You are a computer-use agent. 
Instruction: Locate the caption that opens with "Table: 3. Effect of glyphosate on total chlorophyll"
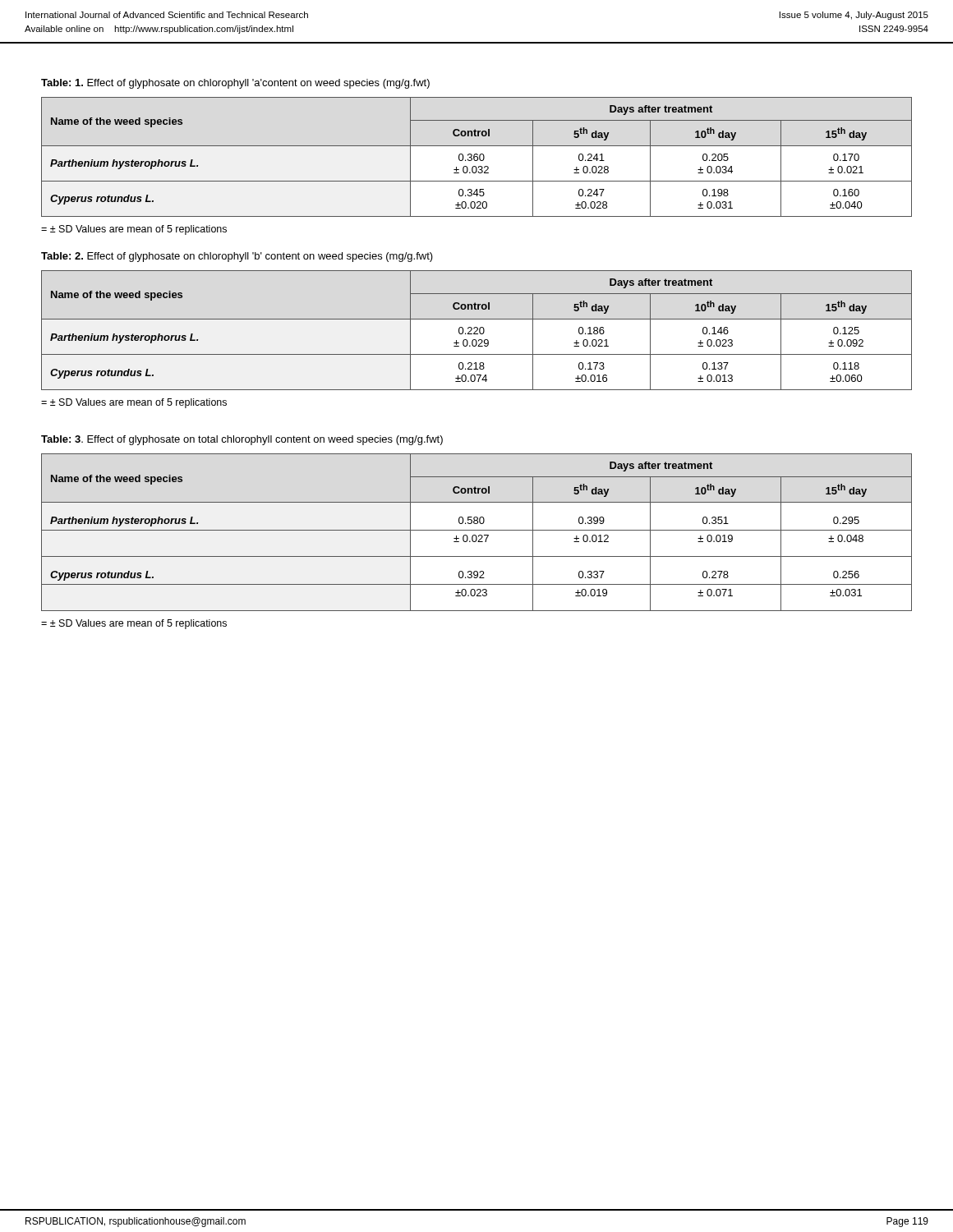coord(242,439)
